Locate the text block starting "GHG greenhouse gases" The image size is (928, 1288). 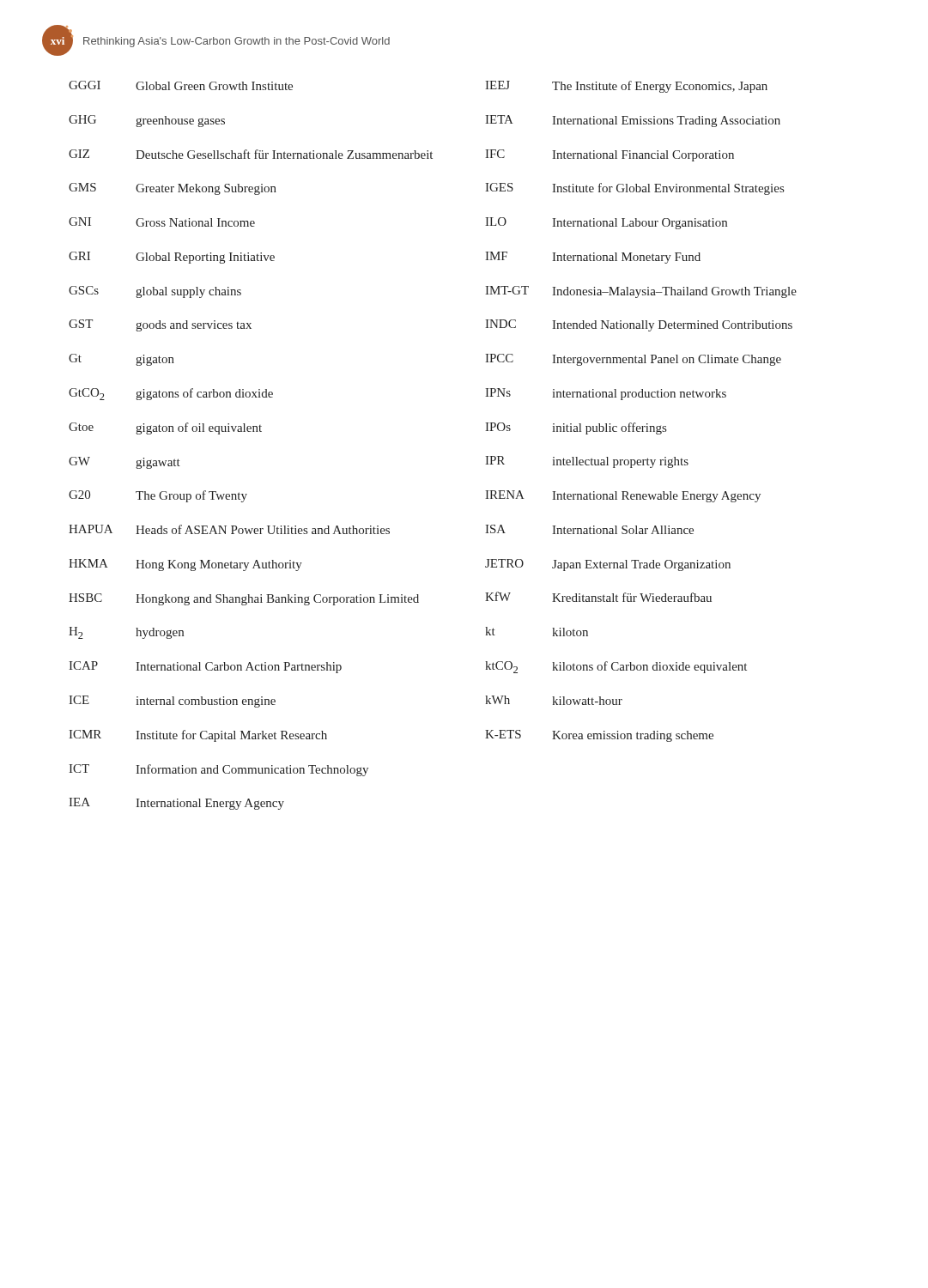tap(147, 121)
